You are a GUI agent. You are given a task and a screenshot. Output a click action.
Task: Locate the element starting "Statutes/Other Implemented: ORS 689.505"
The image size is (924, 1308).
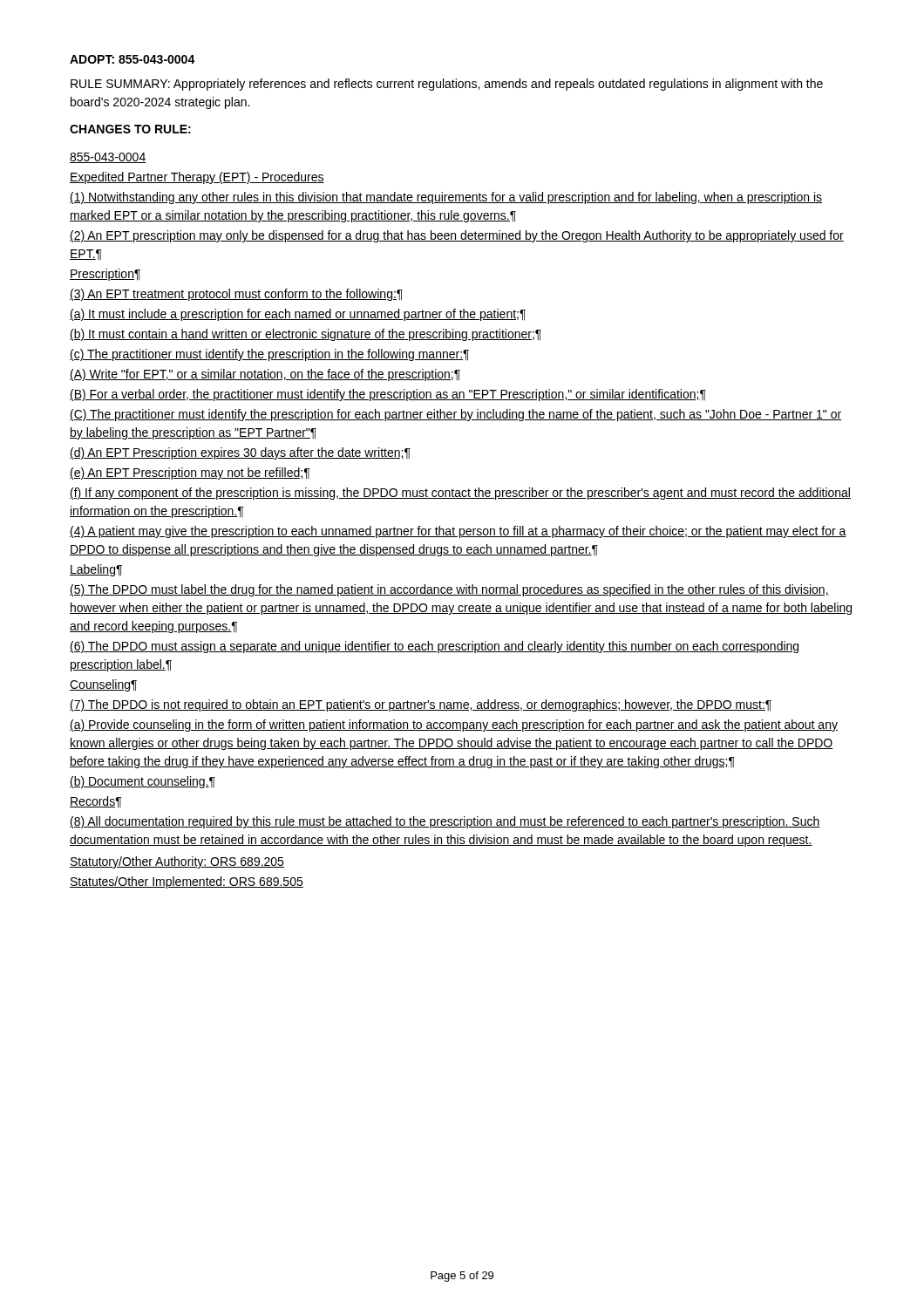pos(186,882)
